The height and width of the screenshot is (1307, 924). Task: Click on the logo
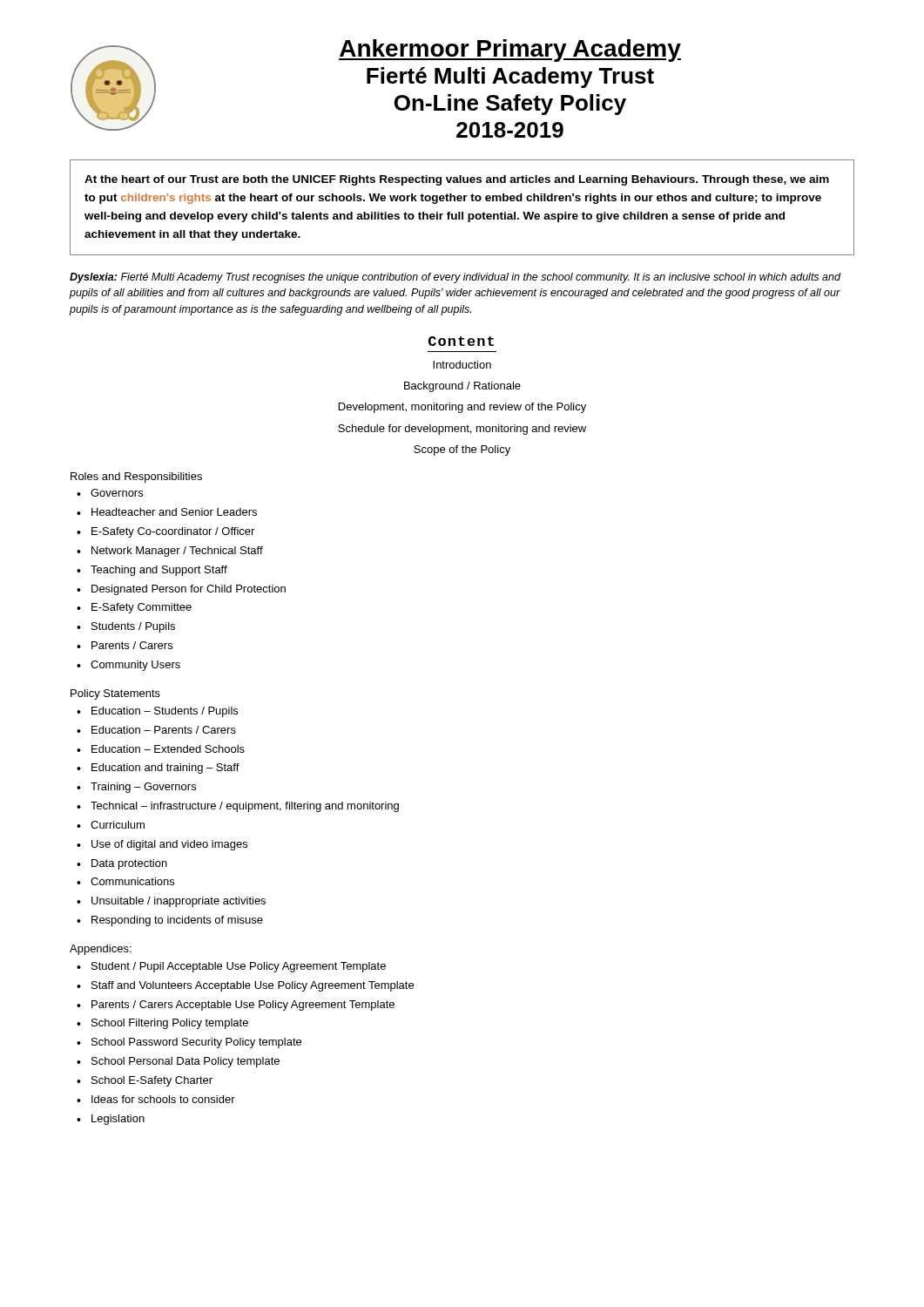[118, 89]
